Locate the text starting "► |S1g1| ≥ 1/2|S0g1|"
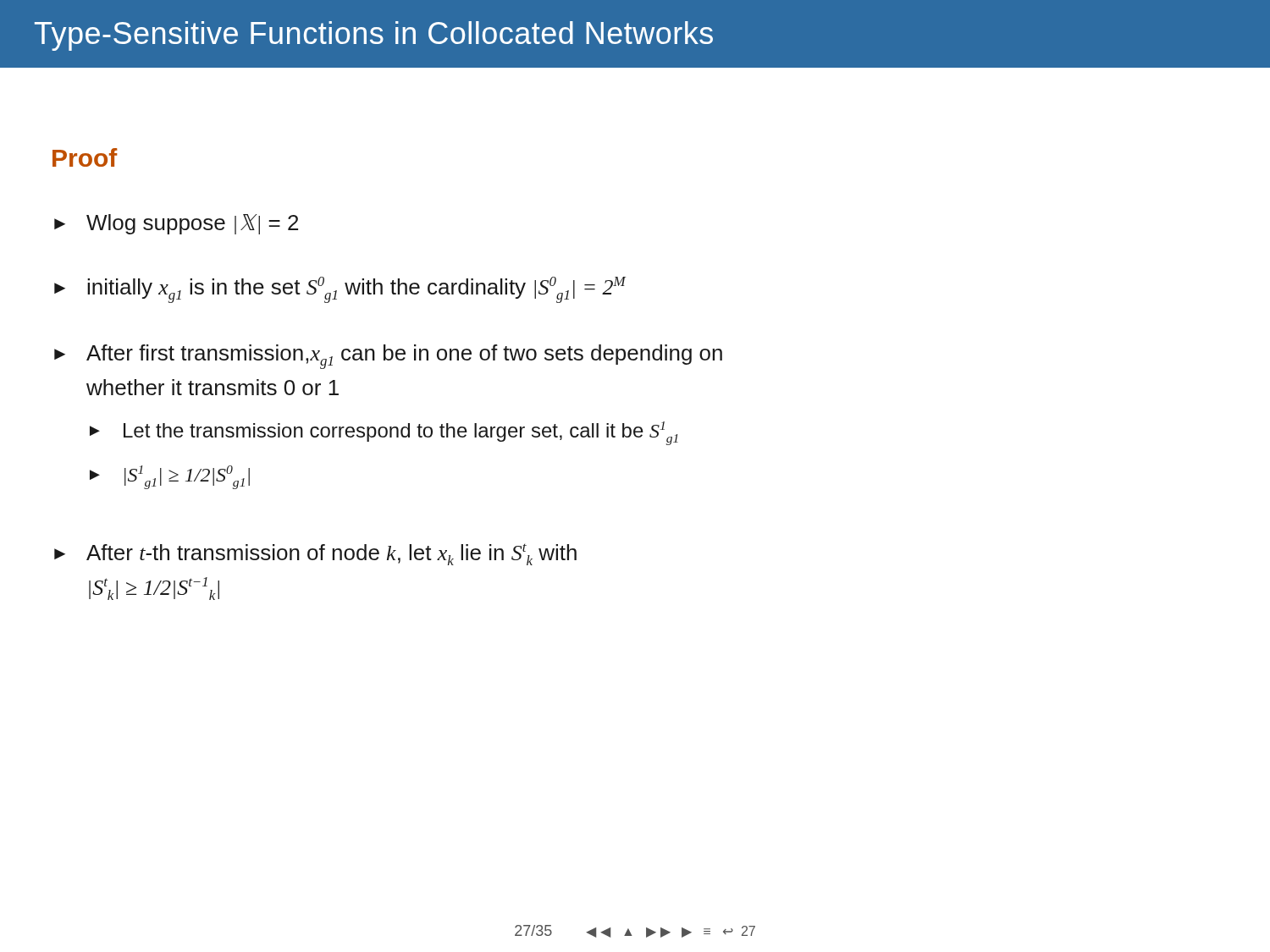 pos(169,476)
